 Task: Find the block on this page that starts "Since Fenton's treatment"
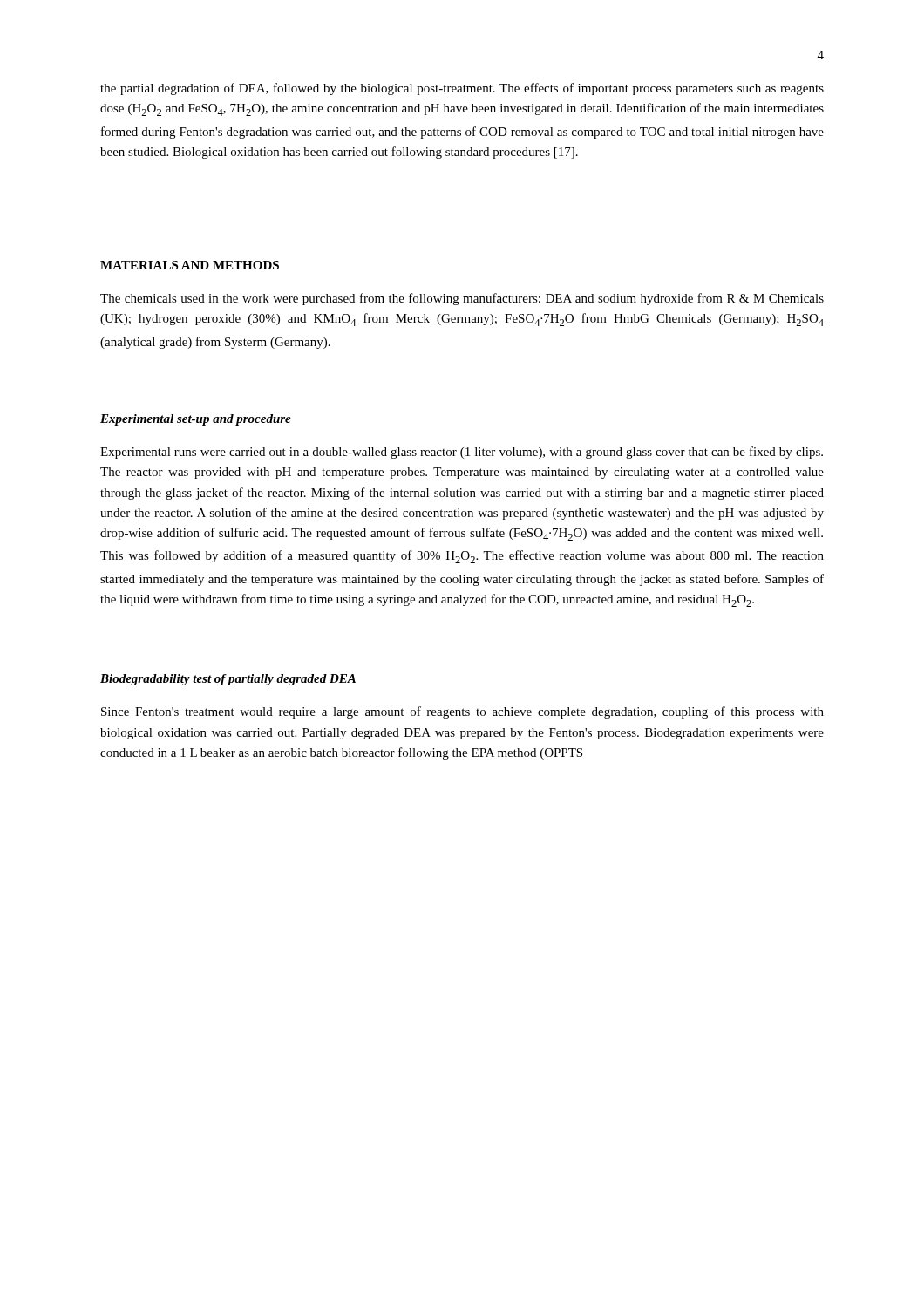tap(462, 732)
